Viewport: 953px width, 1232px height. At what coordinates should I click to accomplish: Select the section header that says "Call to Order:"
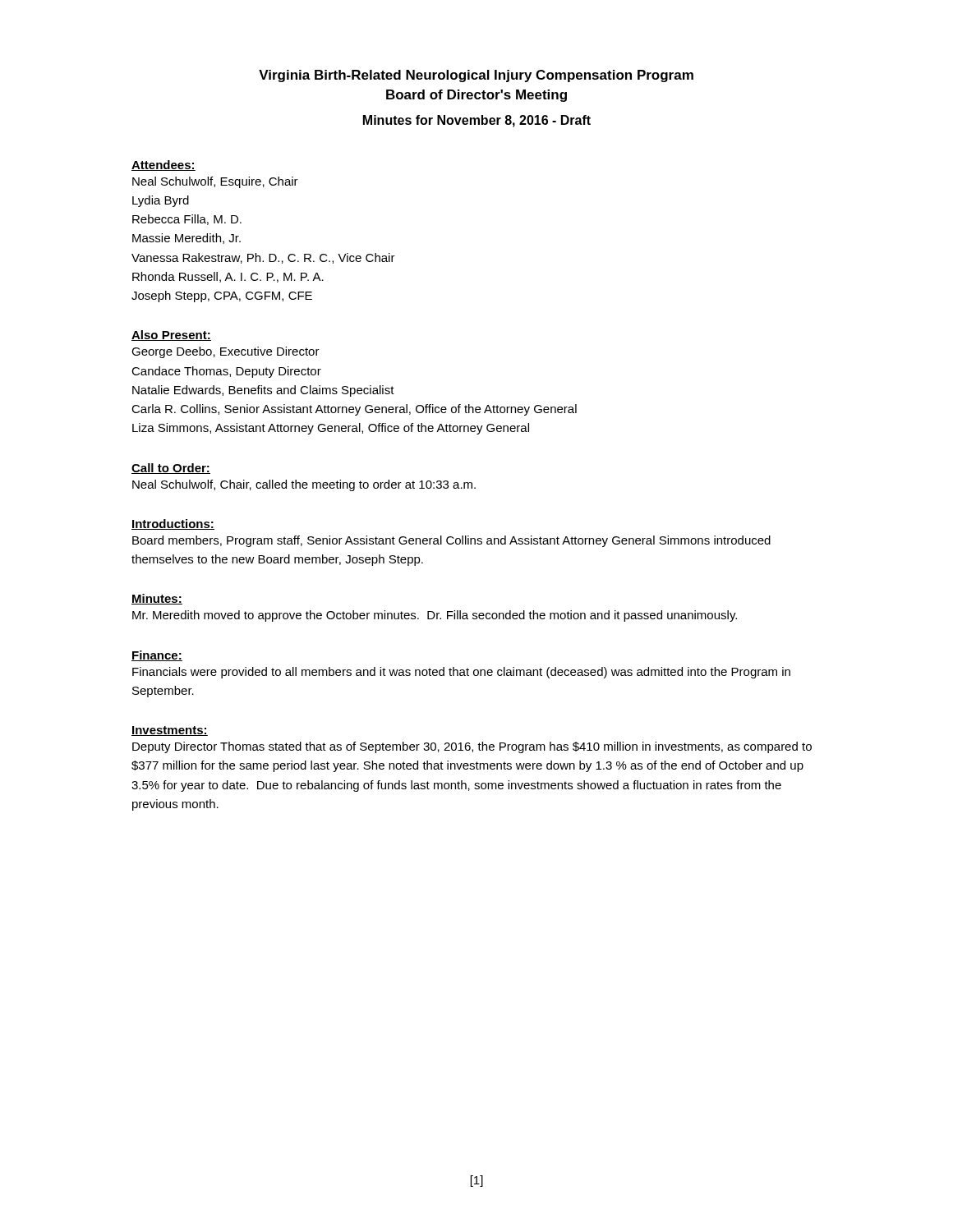coord(171,467)
